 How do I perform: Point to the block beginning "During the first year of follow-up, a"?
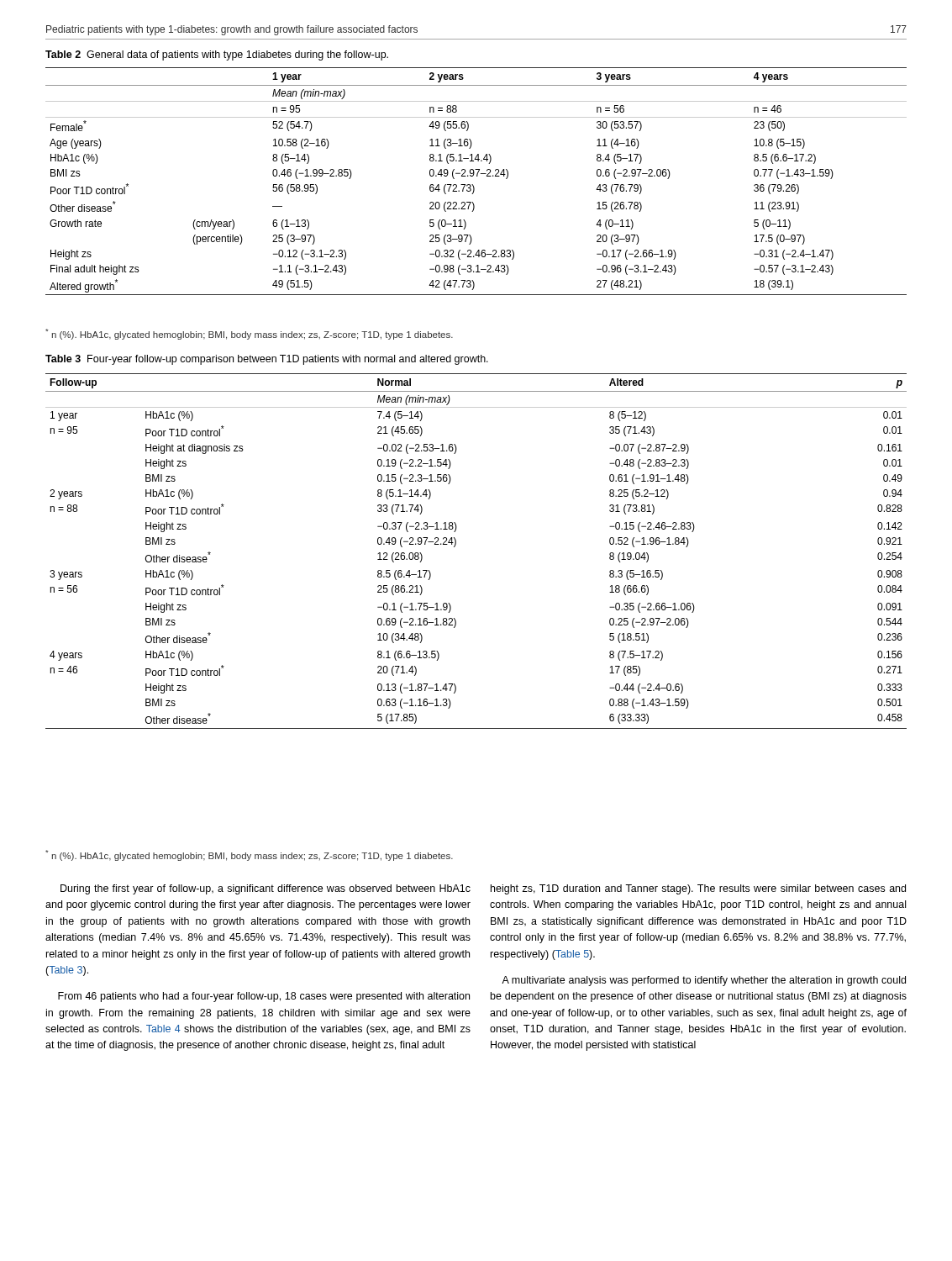click(258, 929)
